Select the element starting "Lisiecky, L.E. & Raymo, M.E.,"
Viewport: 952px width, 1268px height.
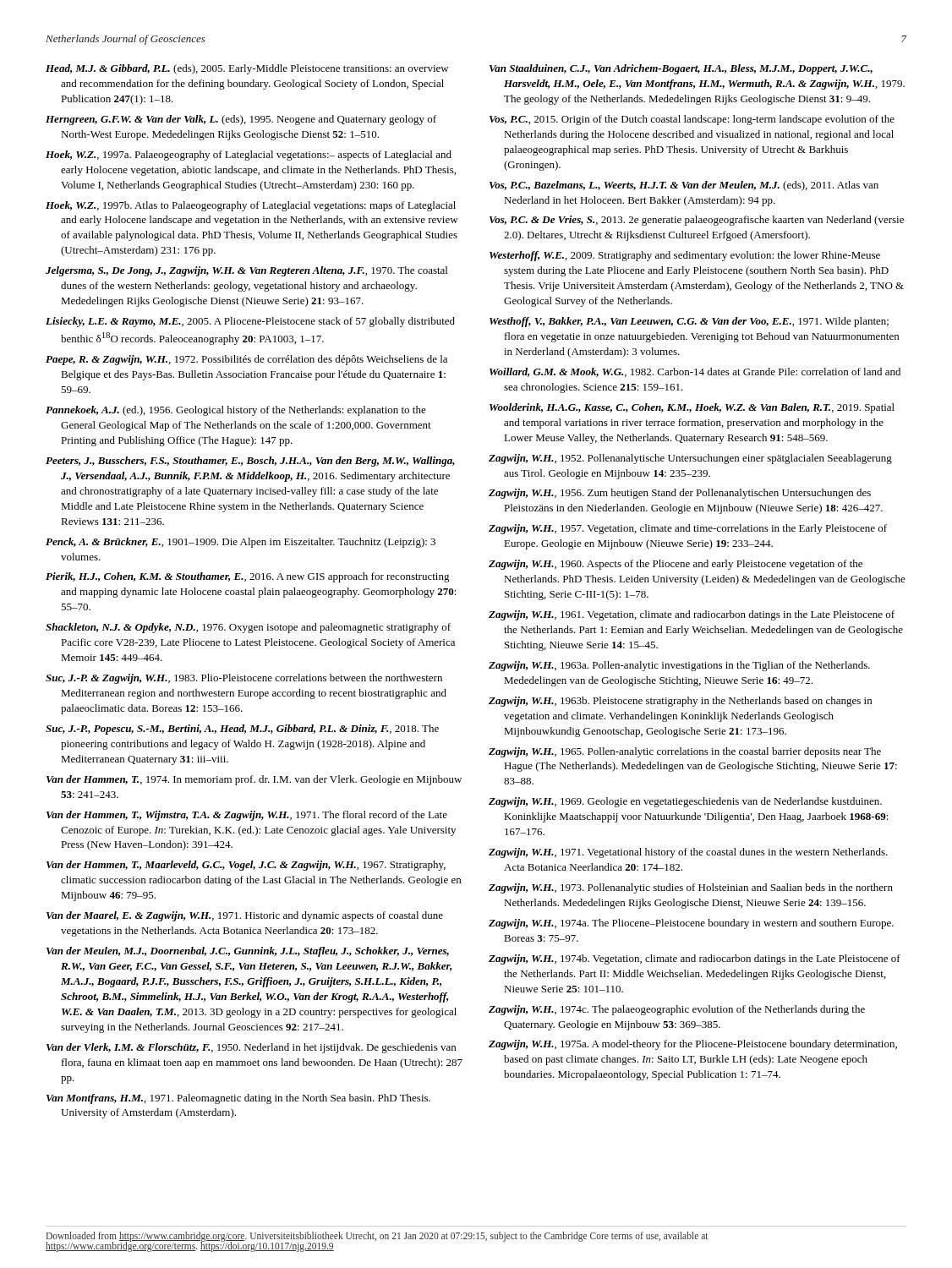(250, 330)
